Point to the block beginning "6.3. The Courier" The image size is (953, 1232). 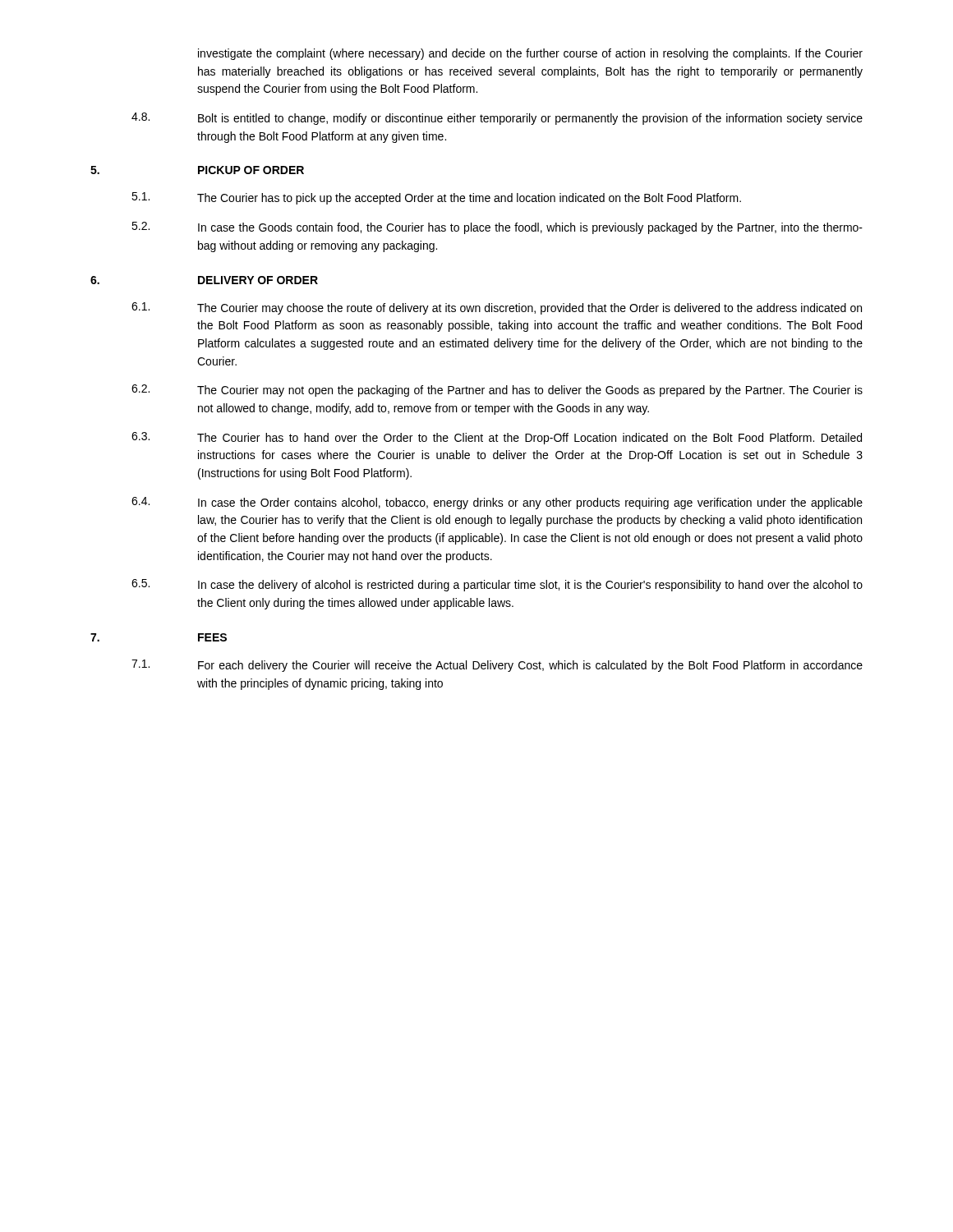coord(476,456)
